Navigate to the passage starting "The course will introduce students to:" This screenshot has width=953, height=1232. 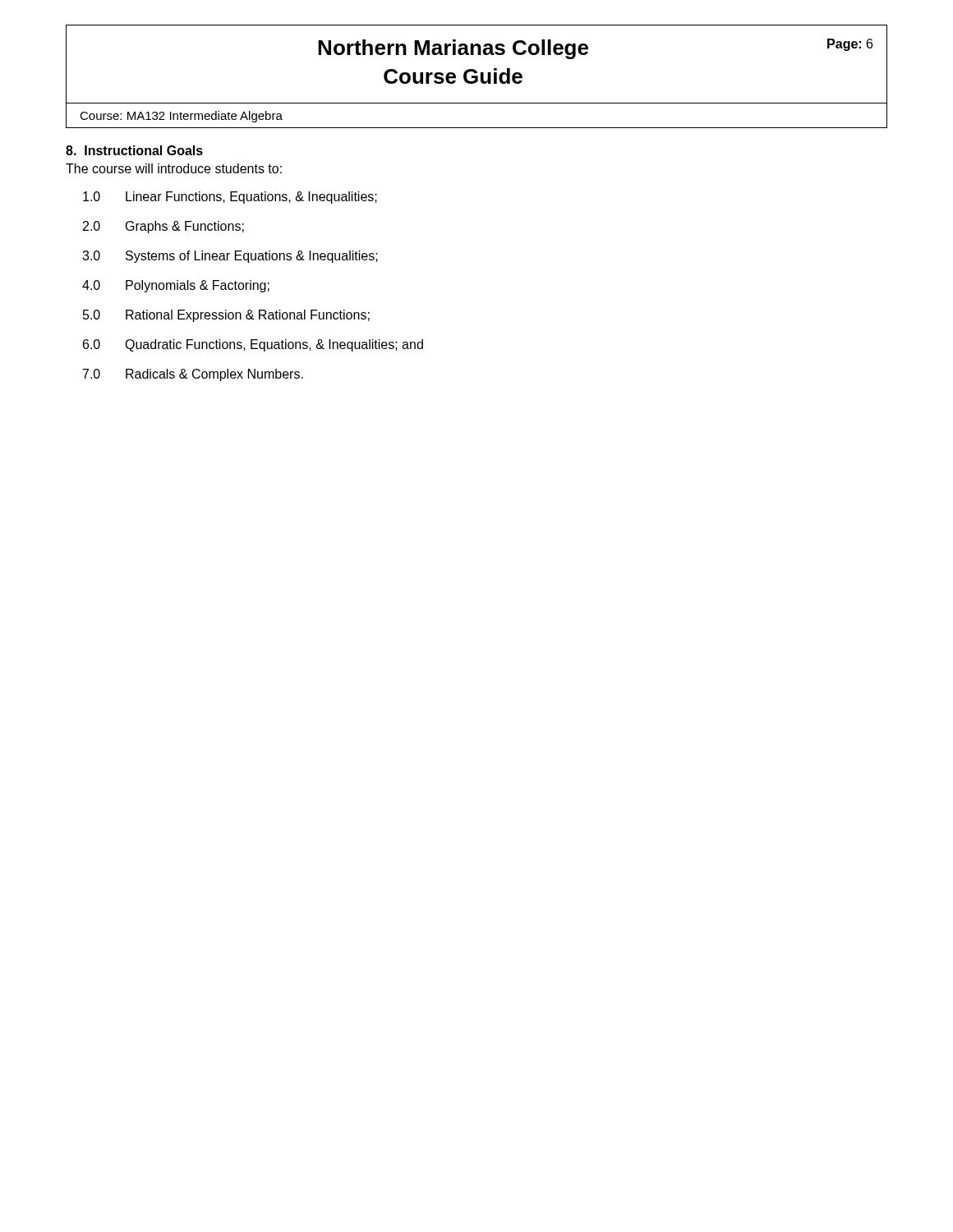174,169
